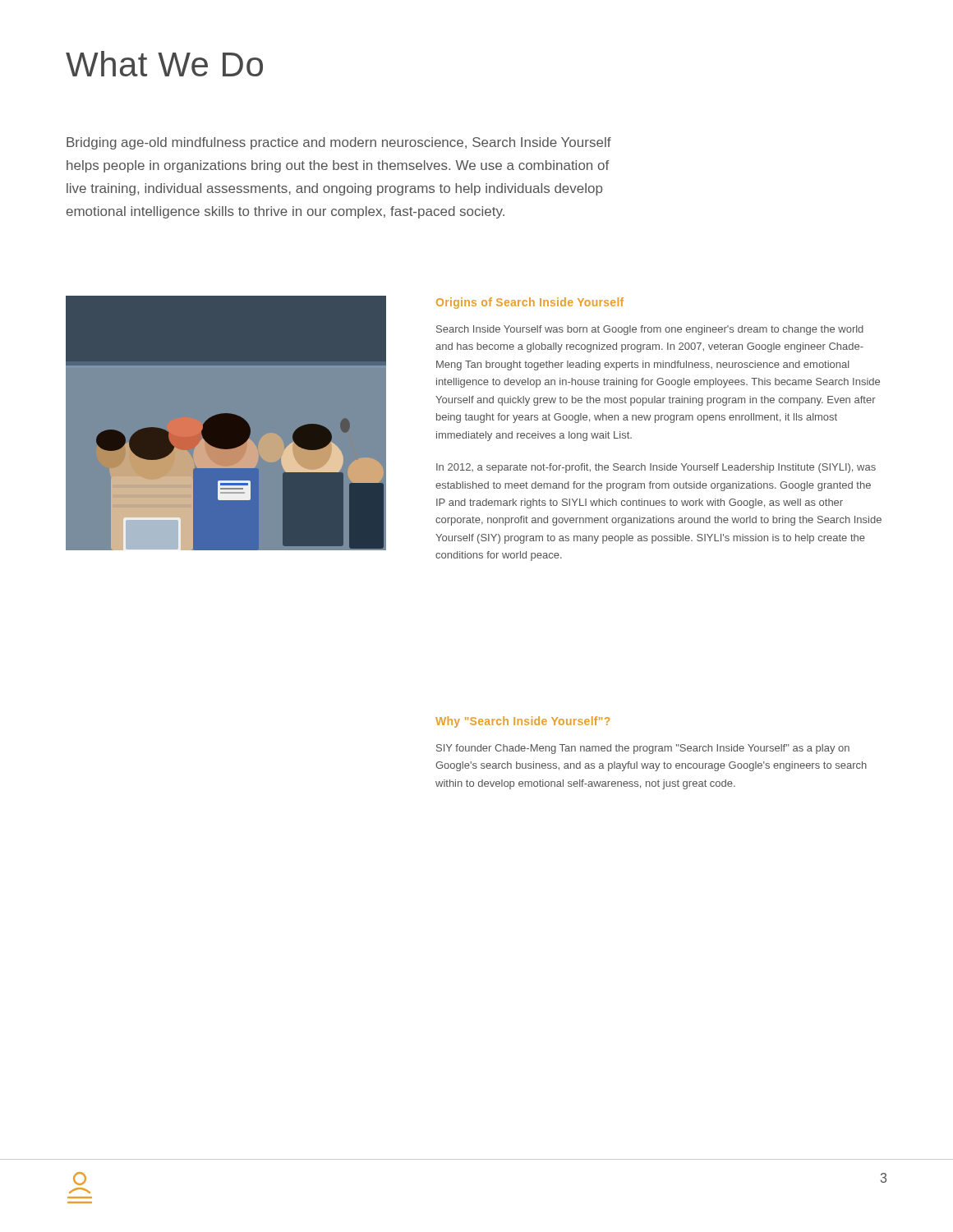
Task: Find the photo
Action: [226, 423]
